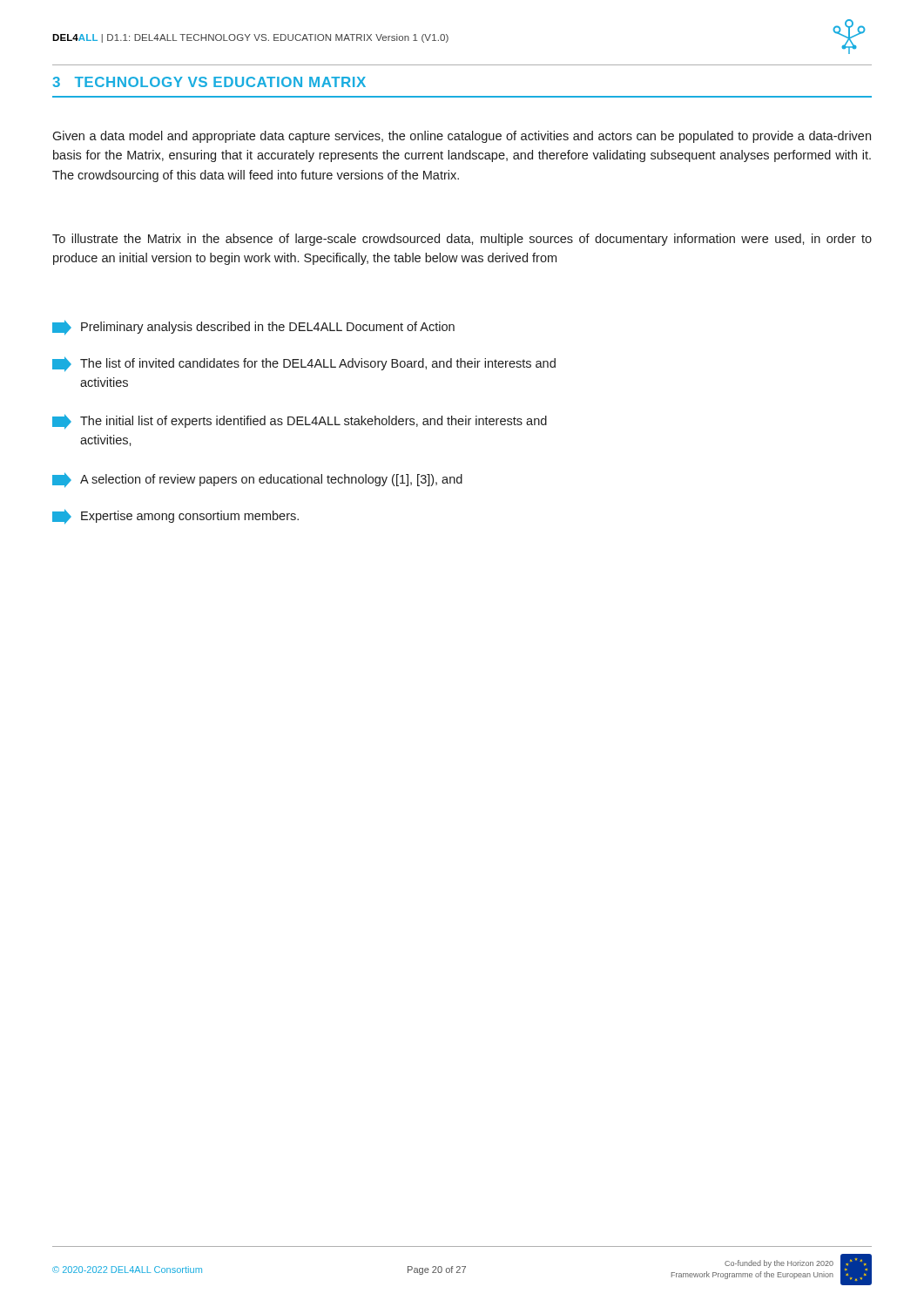Image resolution: width=924 pixels, height=1307 pixels.
Task: Select the text block with the text "To illustrate the"
Action: (x=462, y=249)
